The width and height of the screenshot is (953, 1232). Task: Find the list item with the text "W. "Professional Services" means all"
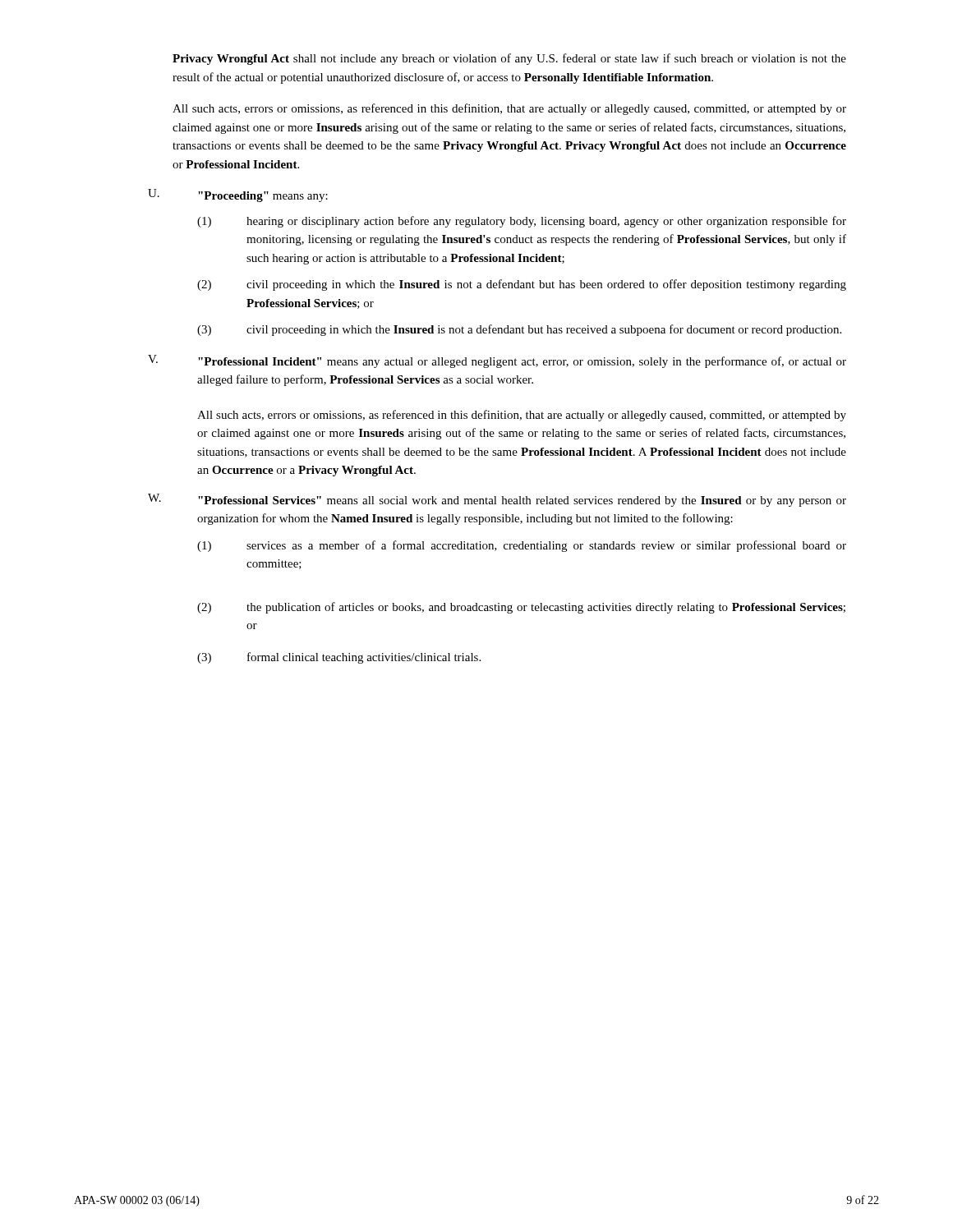(x=497, y=500)
